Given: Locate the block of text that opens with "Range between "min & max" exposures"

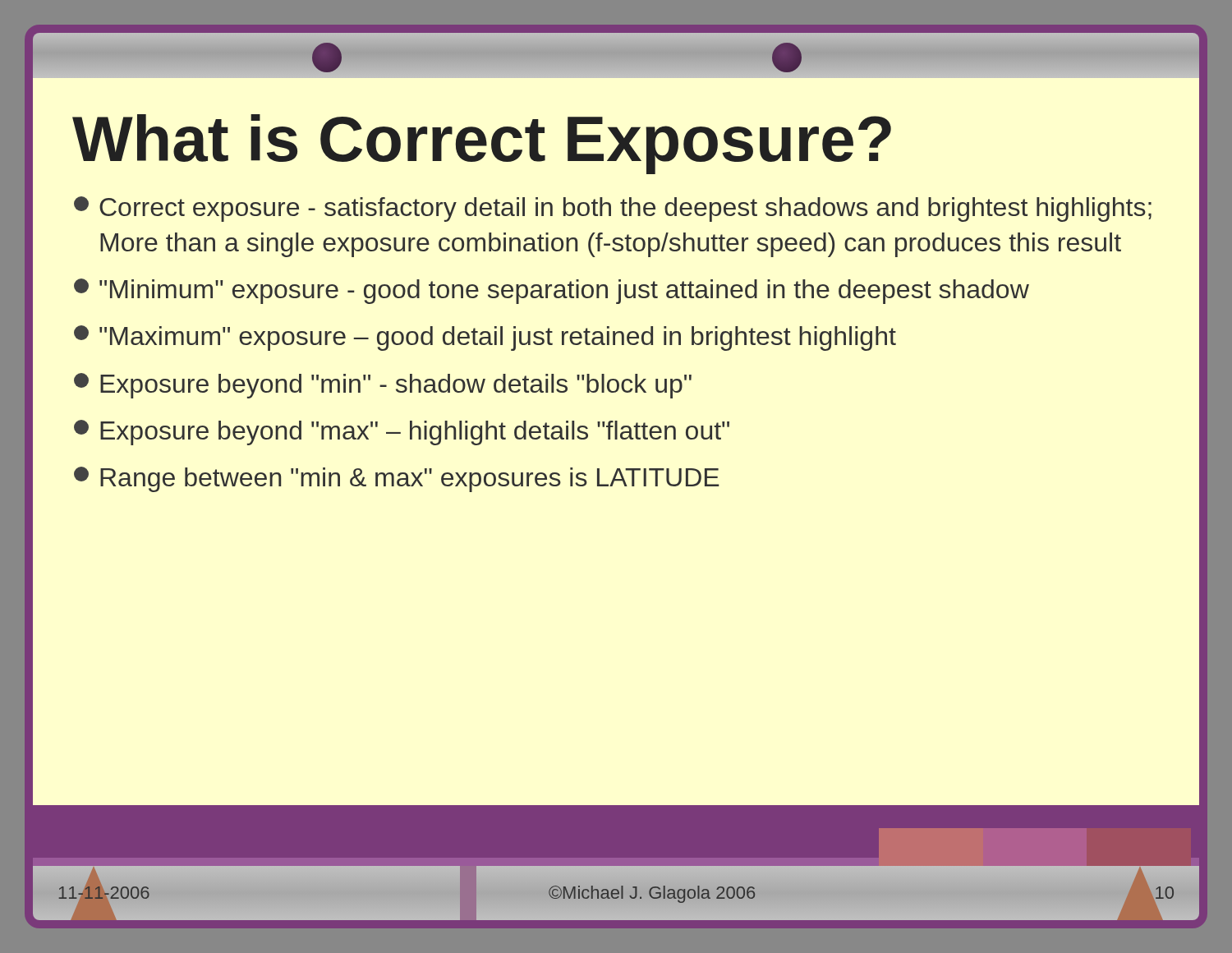Looking at the screenshot, I should [x=616, y=478].
